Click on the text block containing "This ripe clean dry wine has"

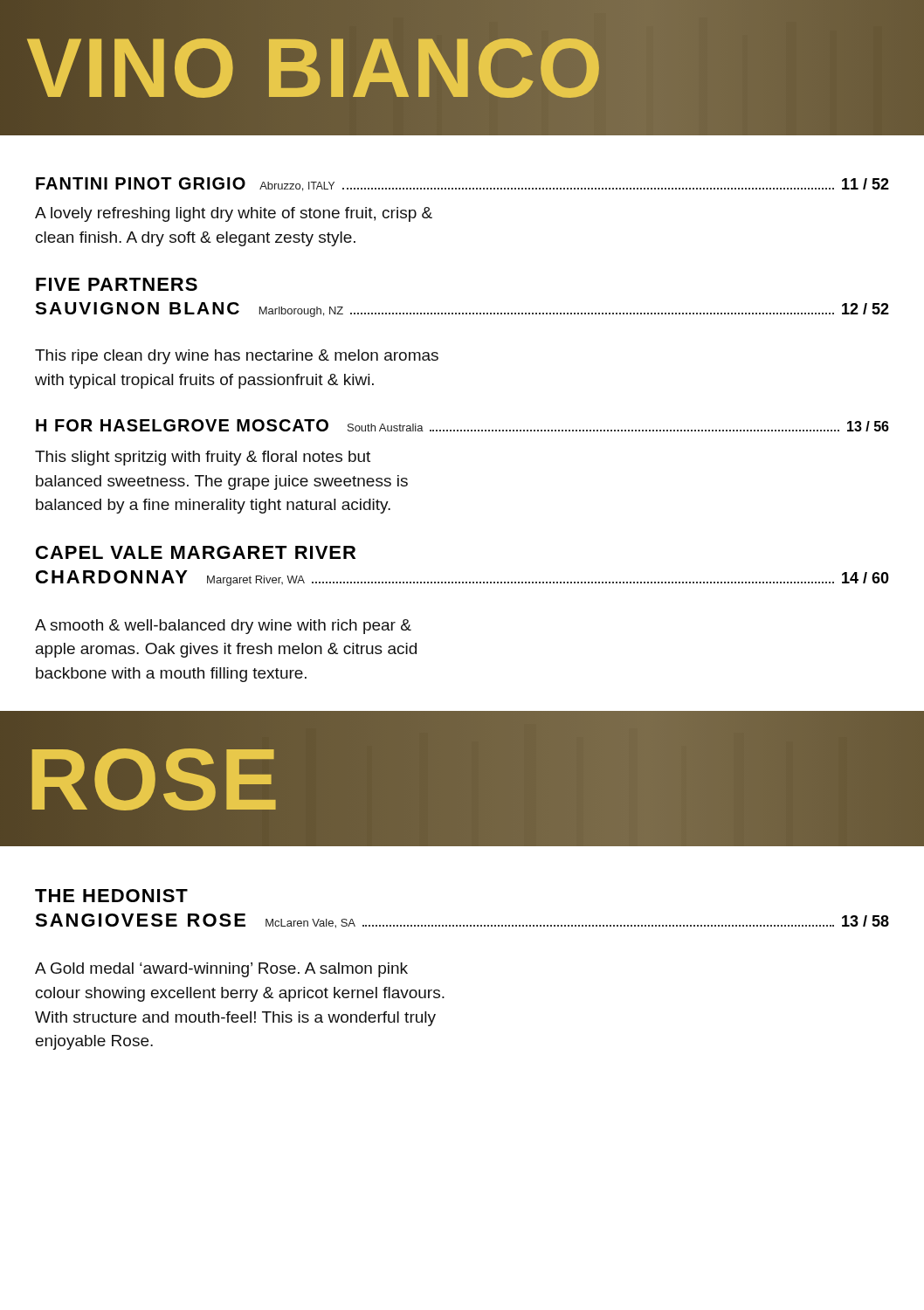pos(237,357)
